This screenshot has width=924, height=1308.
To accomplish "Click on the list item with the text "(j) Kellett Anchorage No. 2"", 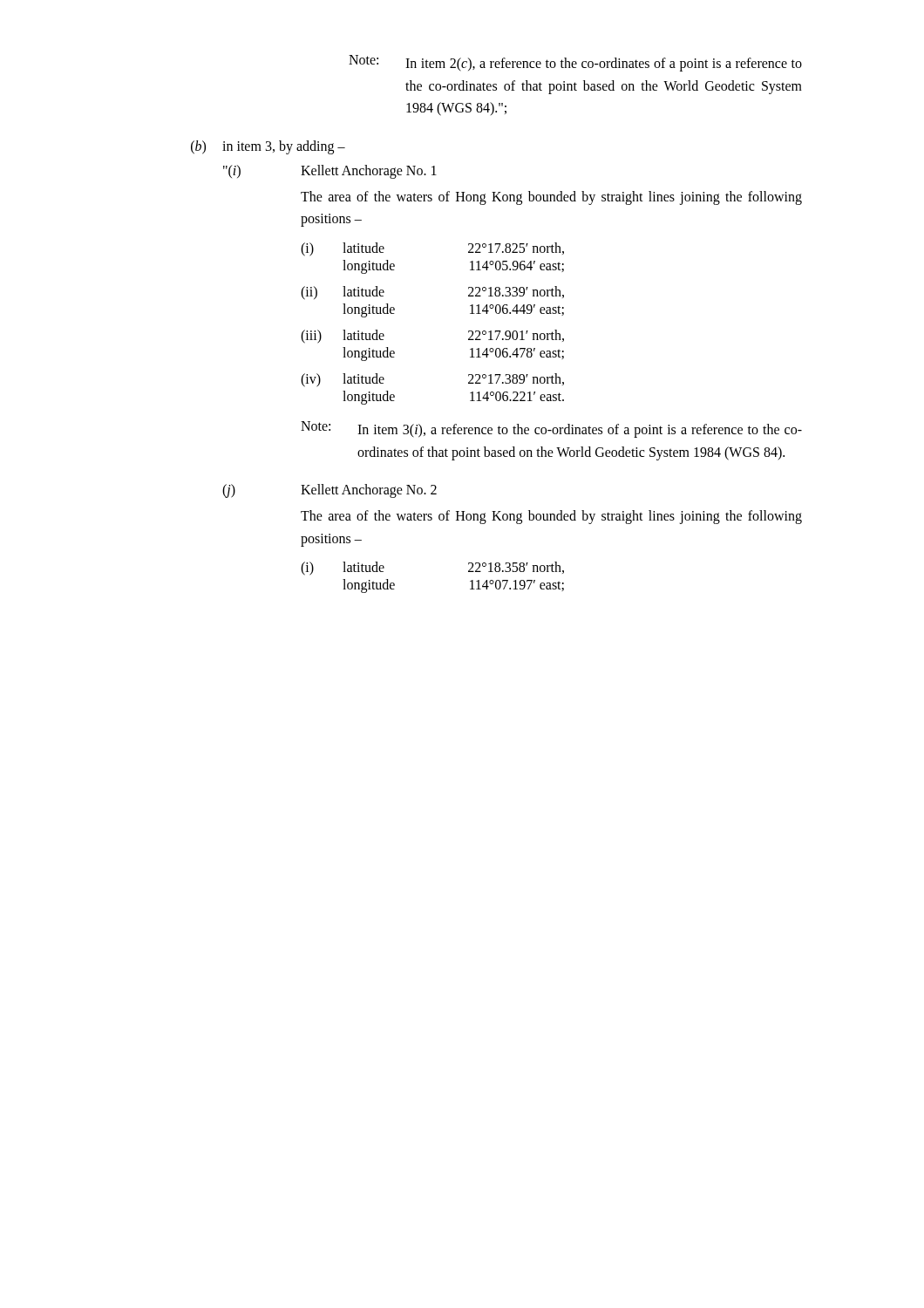I will click(x=330, y=490).
